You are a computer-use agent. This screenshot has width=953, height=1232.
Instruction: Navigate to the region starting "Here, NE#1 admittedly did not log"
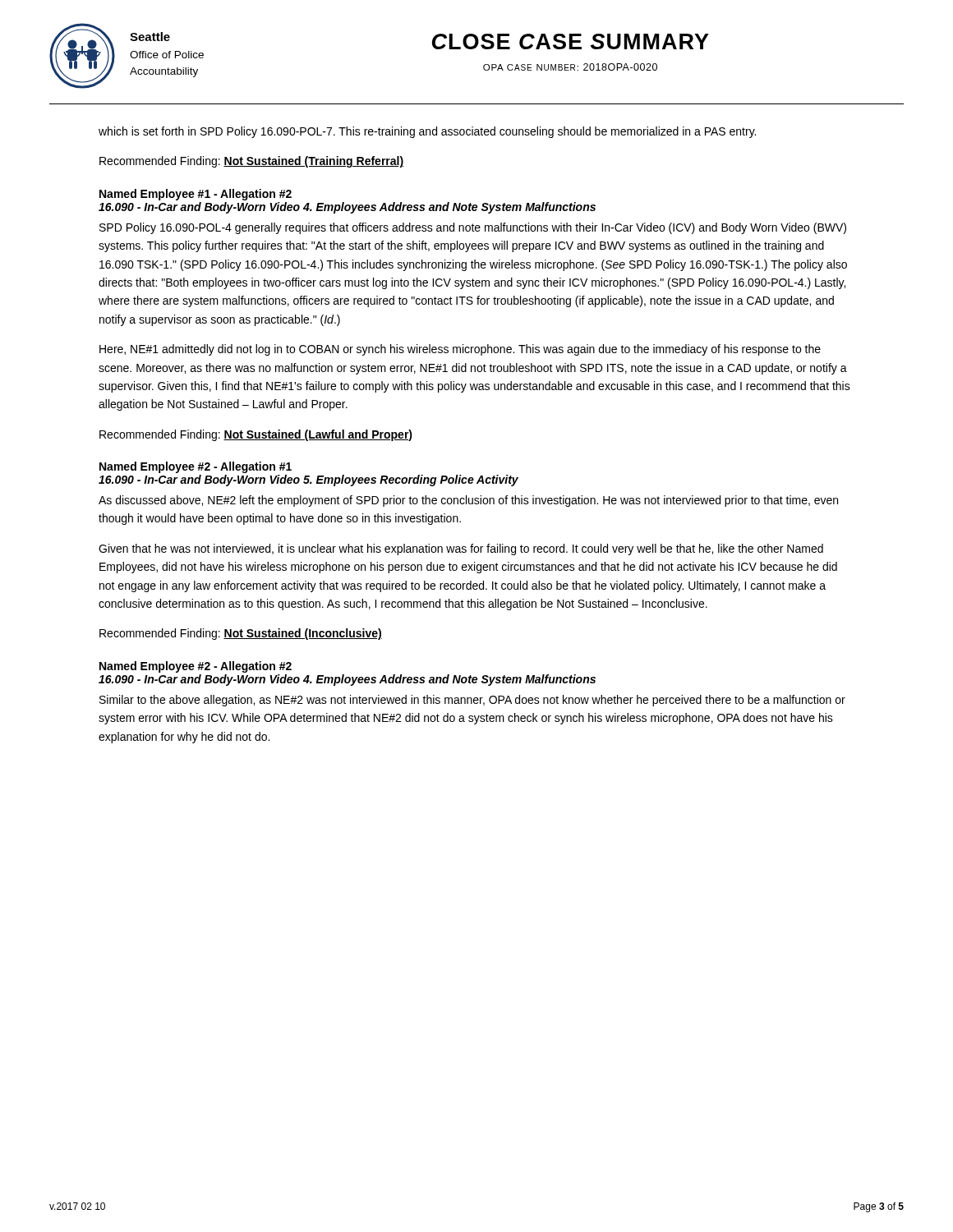(x=474, y=377)
